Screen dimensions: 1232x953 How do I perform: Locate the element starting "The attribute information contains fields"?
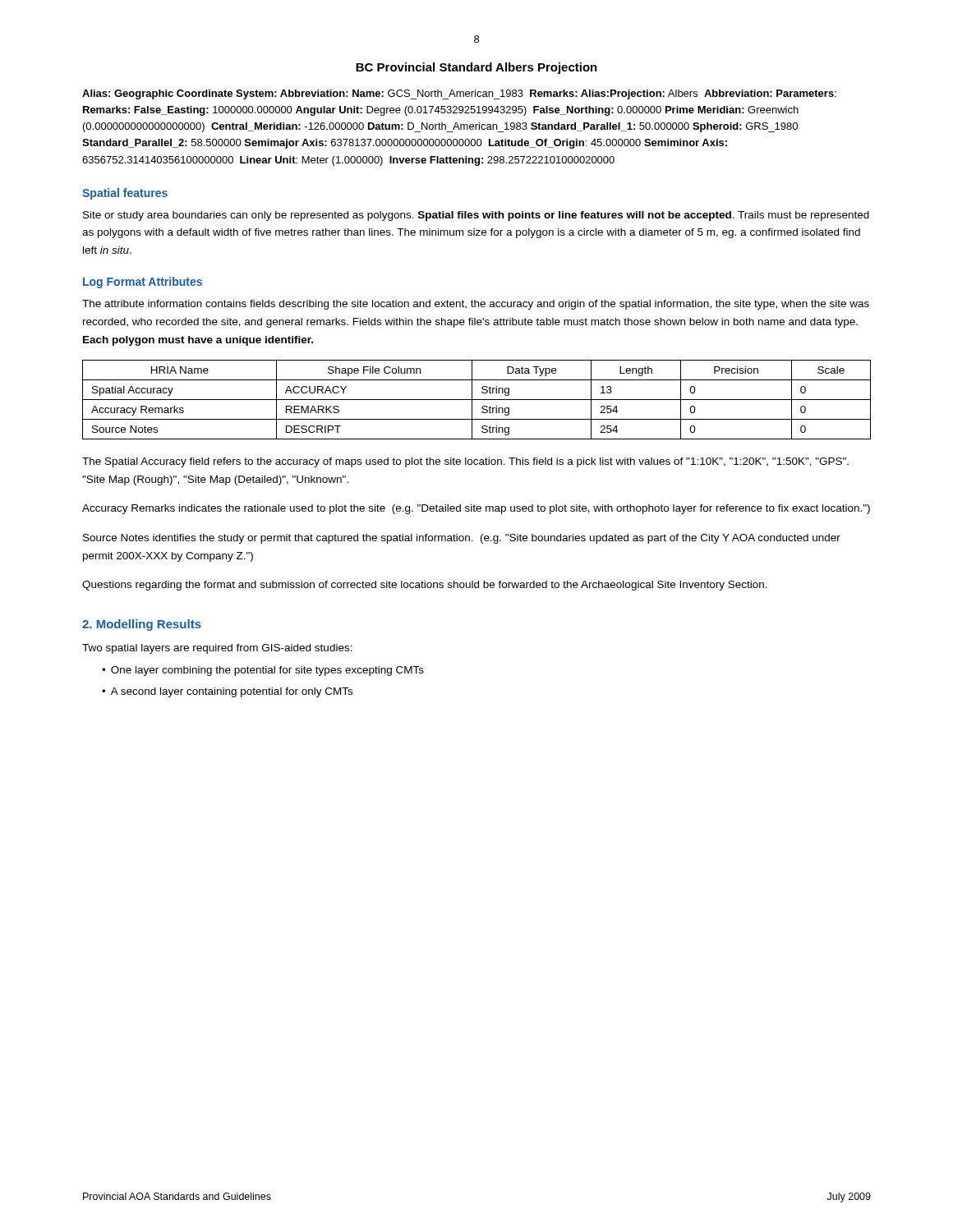pyautogui.click(x=476, y=322)
